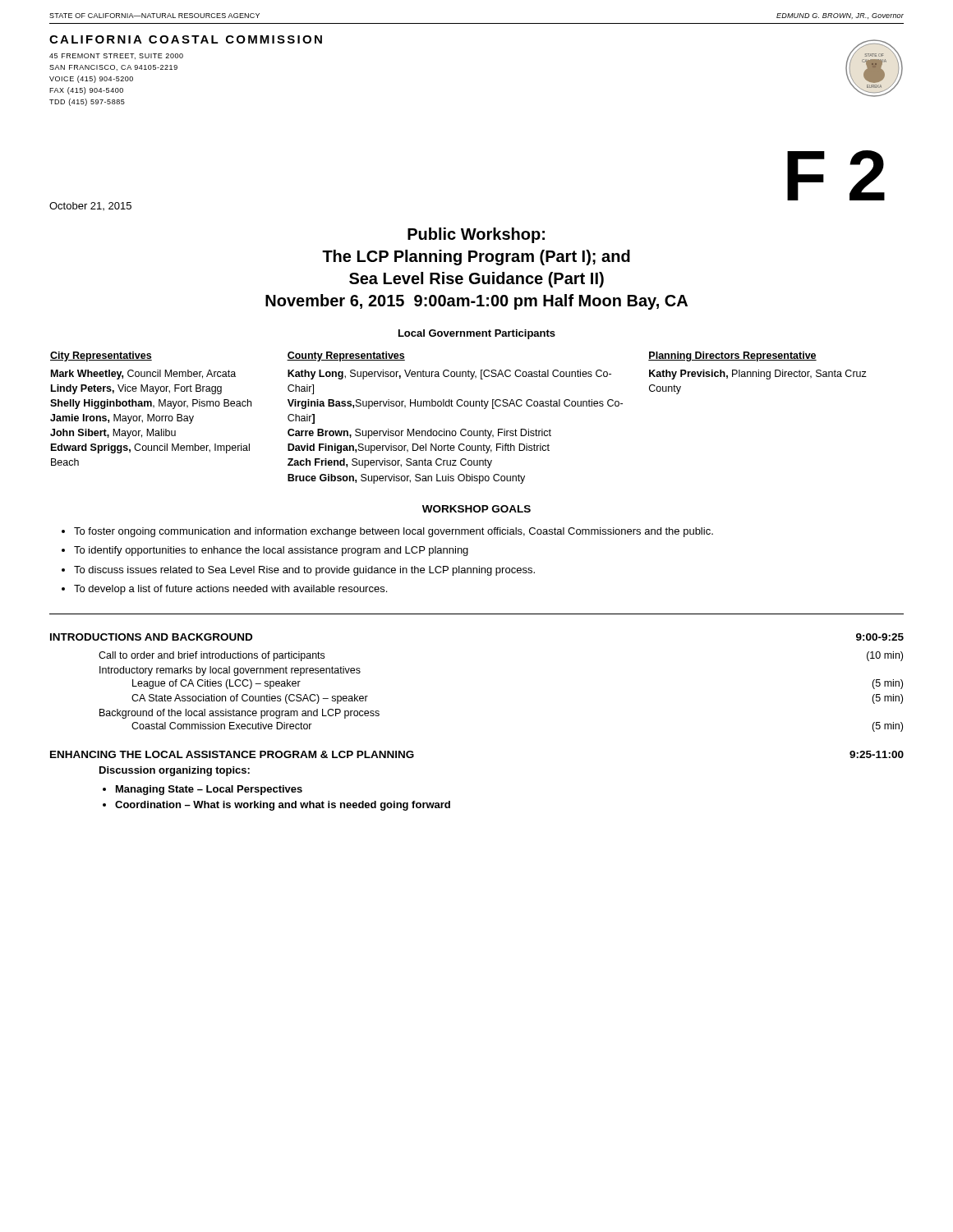Locate the title containing "F 2"
953x1232 pixels.
point(835,175)
